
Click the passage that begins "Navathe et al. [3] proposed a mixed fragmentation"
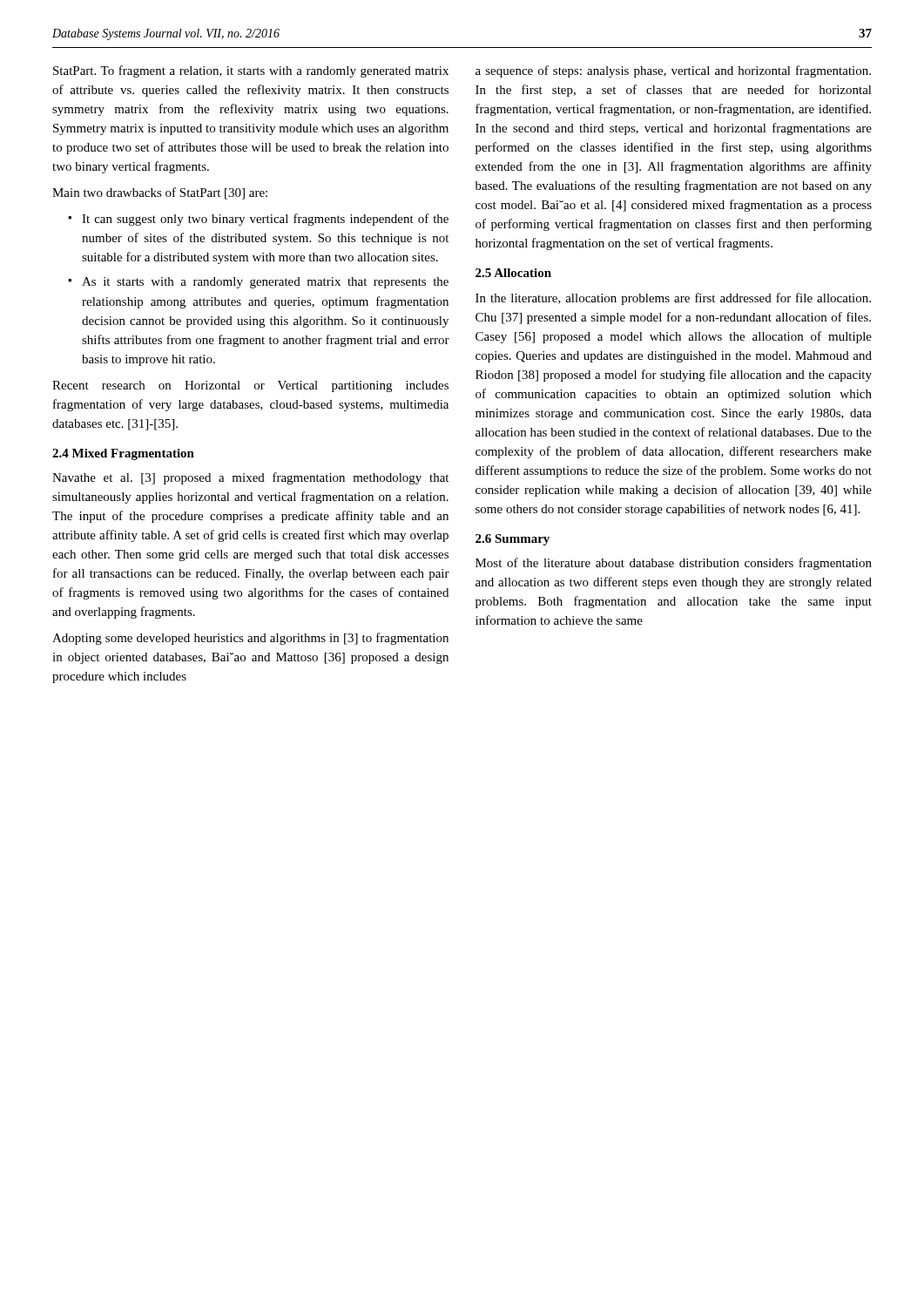pos(251,577)
